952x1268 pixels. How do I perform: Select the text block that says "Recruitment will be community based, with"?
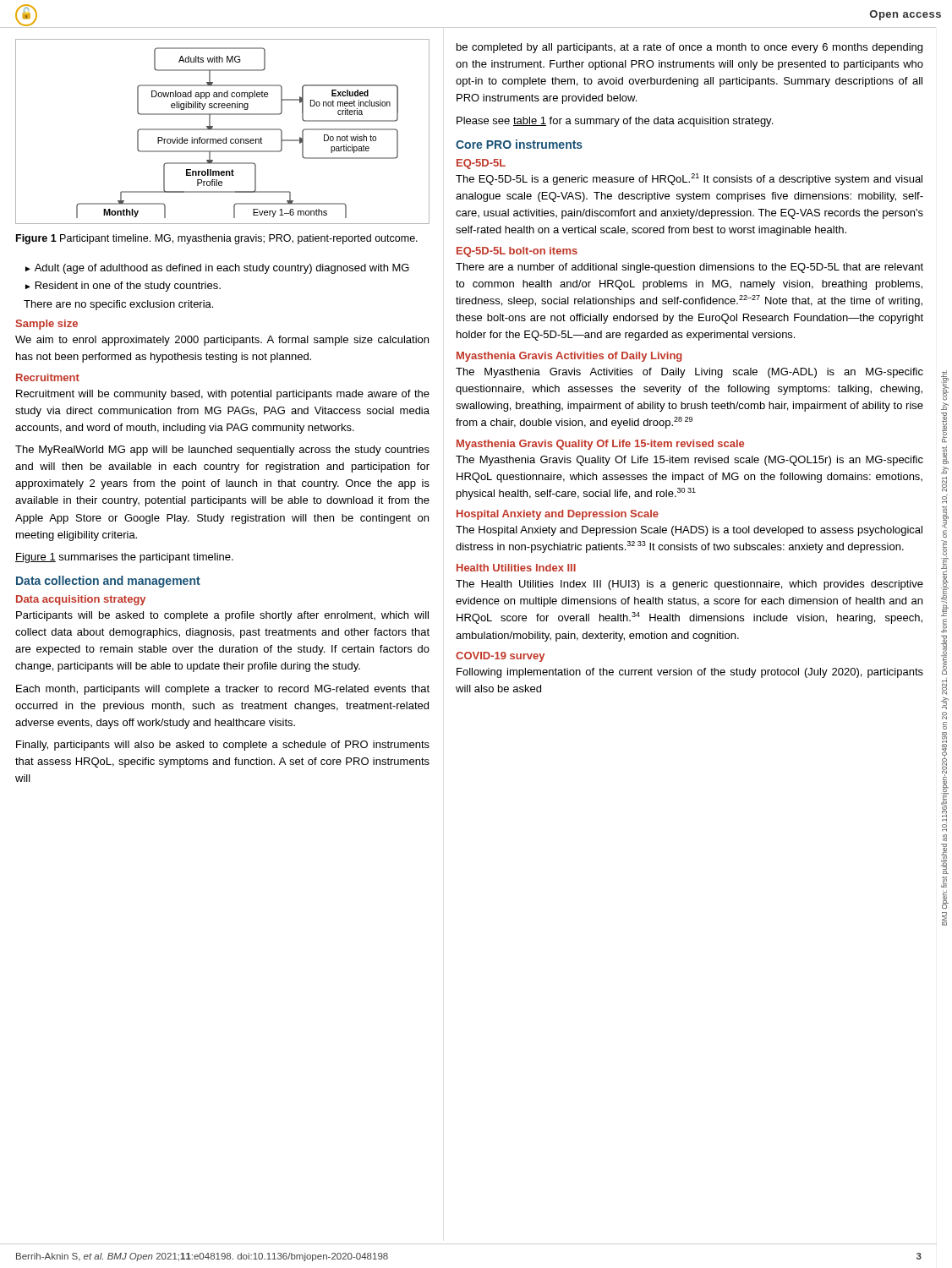click(x=222, y=410)
